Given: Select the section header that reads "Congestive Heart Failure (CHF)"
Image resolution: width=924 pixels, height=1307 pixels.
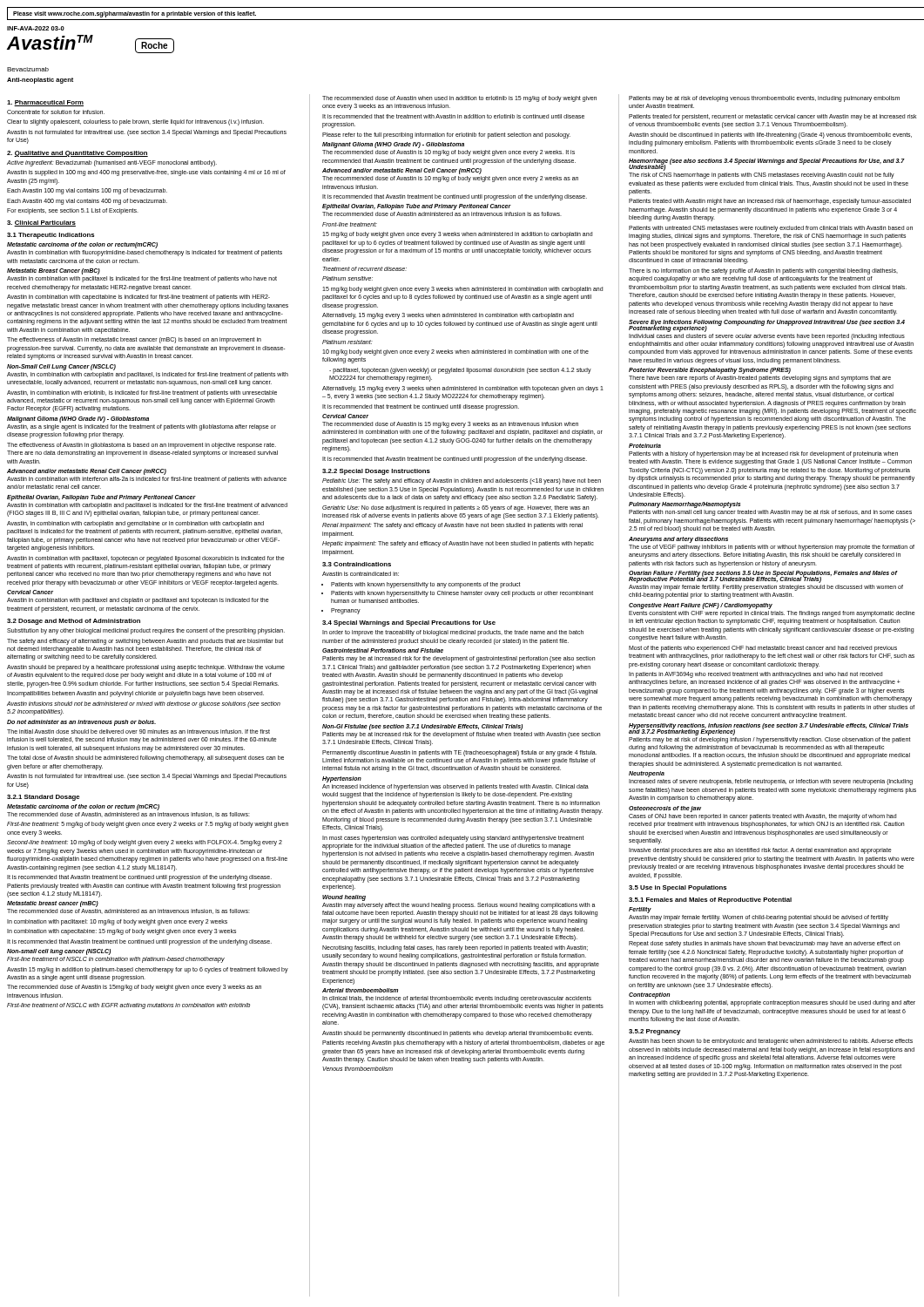Looking at the screenshot, I should coord(700,605).
